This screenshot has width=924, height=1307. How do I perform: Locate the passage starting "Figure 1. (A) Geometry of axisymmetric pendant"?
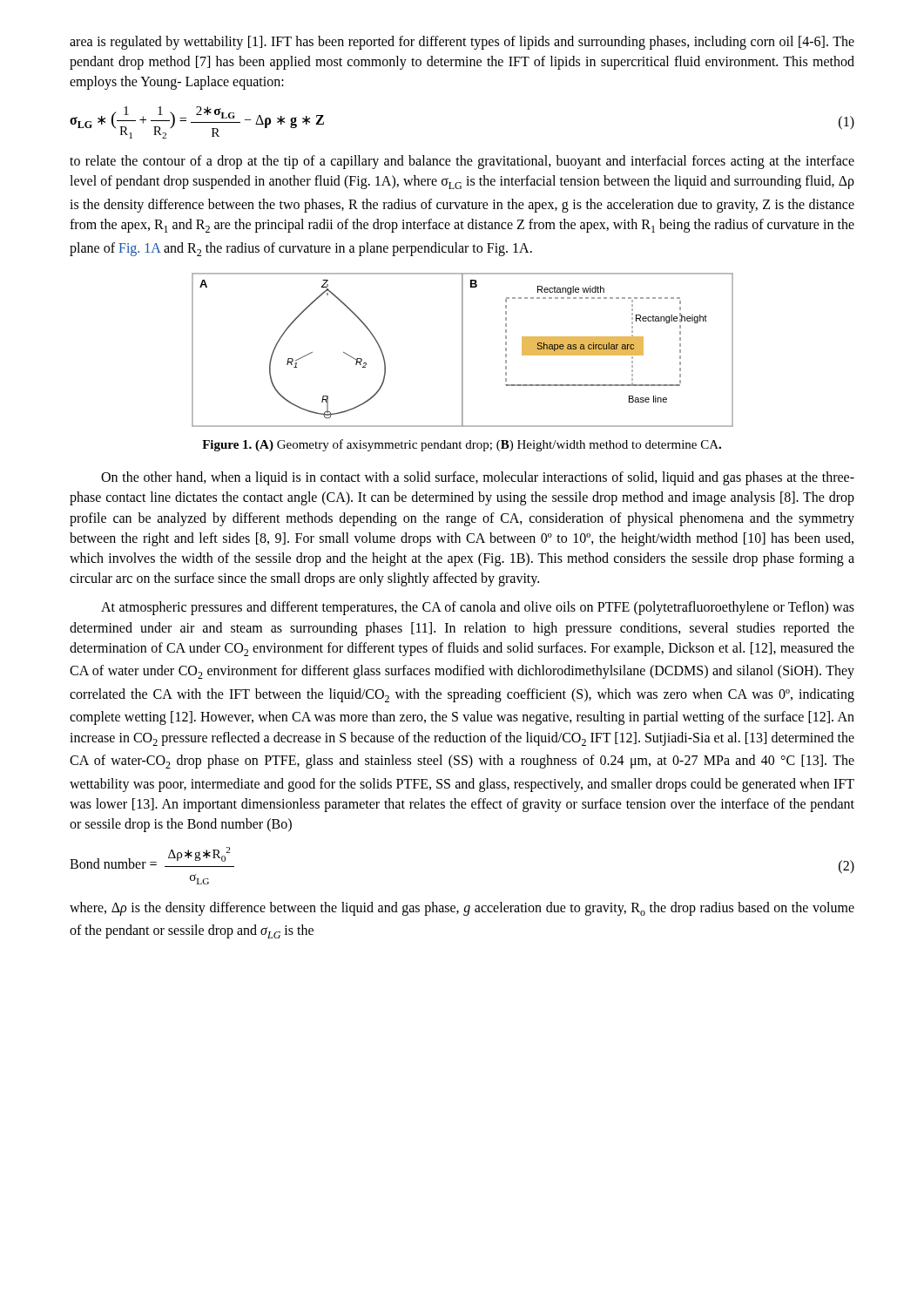[462, 445]
